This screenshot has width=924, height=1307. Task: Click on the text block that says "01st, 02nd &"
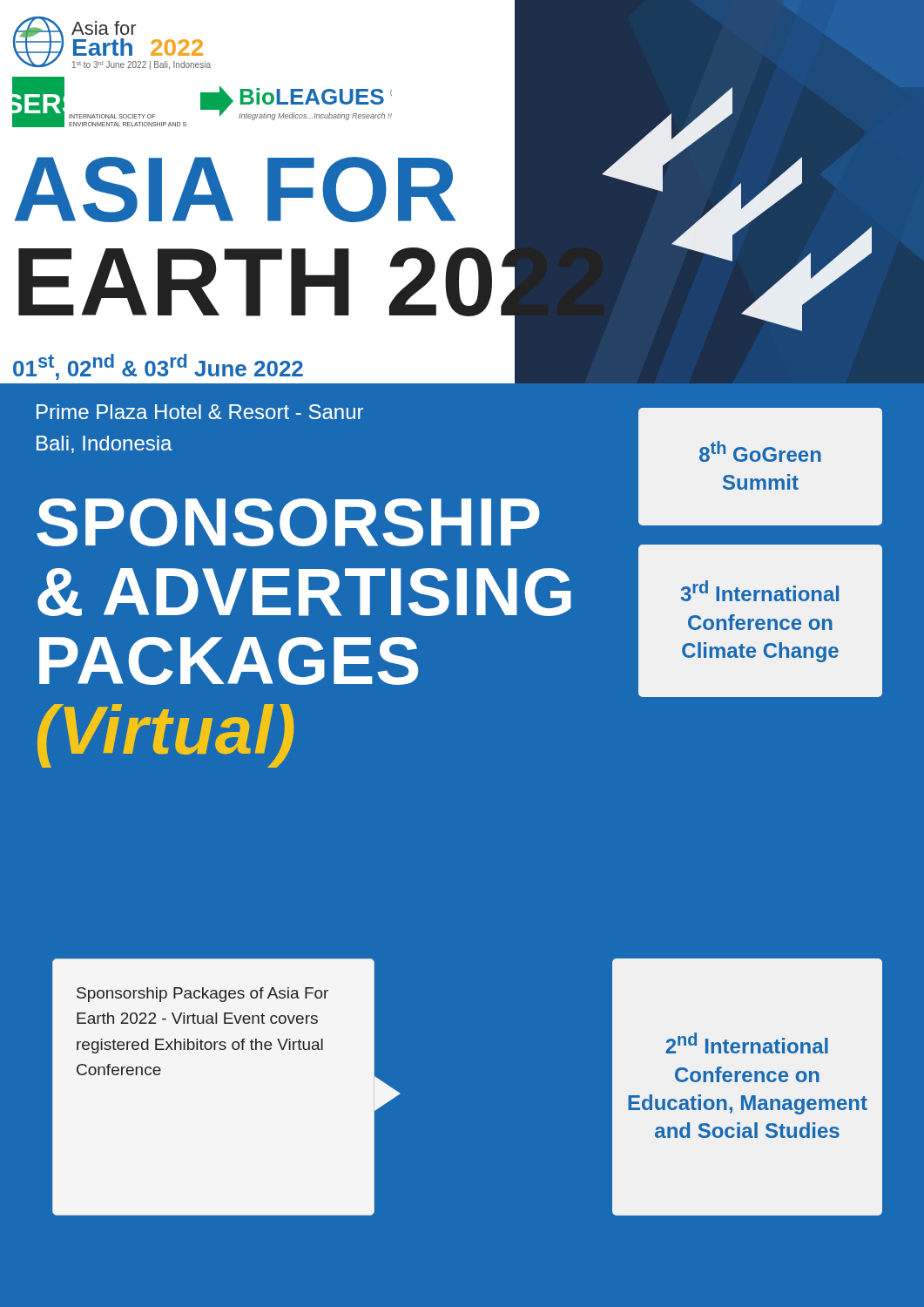[158, 366]
